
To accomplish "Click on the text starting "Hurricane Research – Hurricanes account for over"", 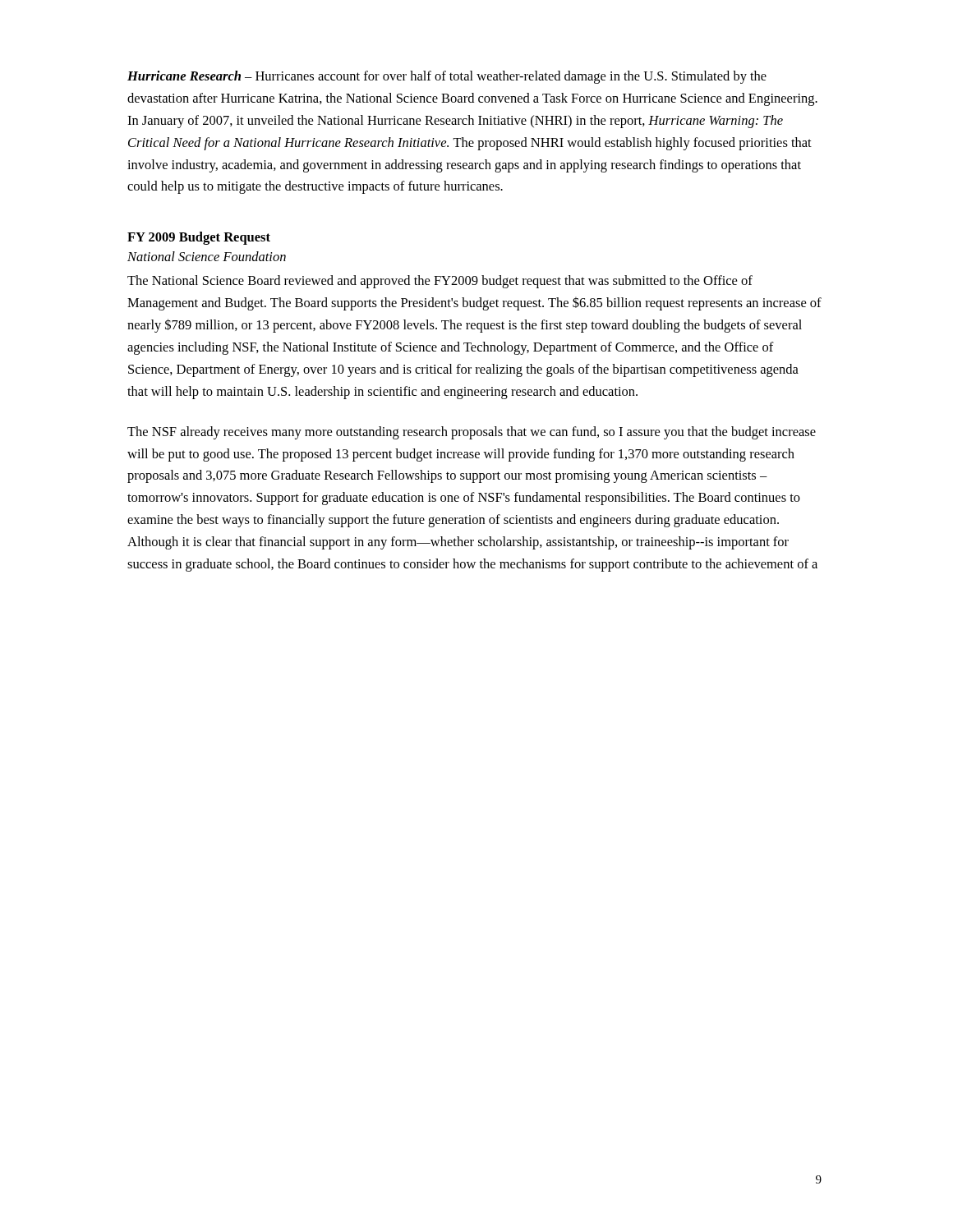I will [x=473, y=131].
